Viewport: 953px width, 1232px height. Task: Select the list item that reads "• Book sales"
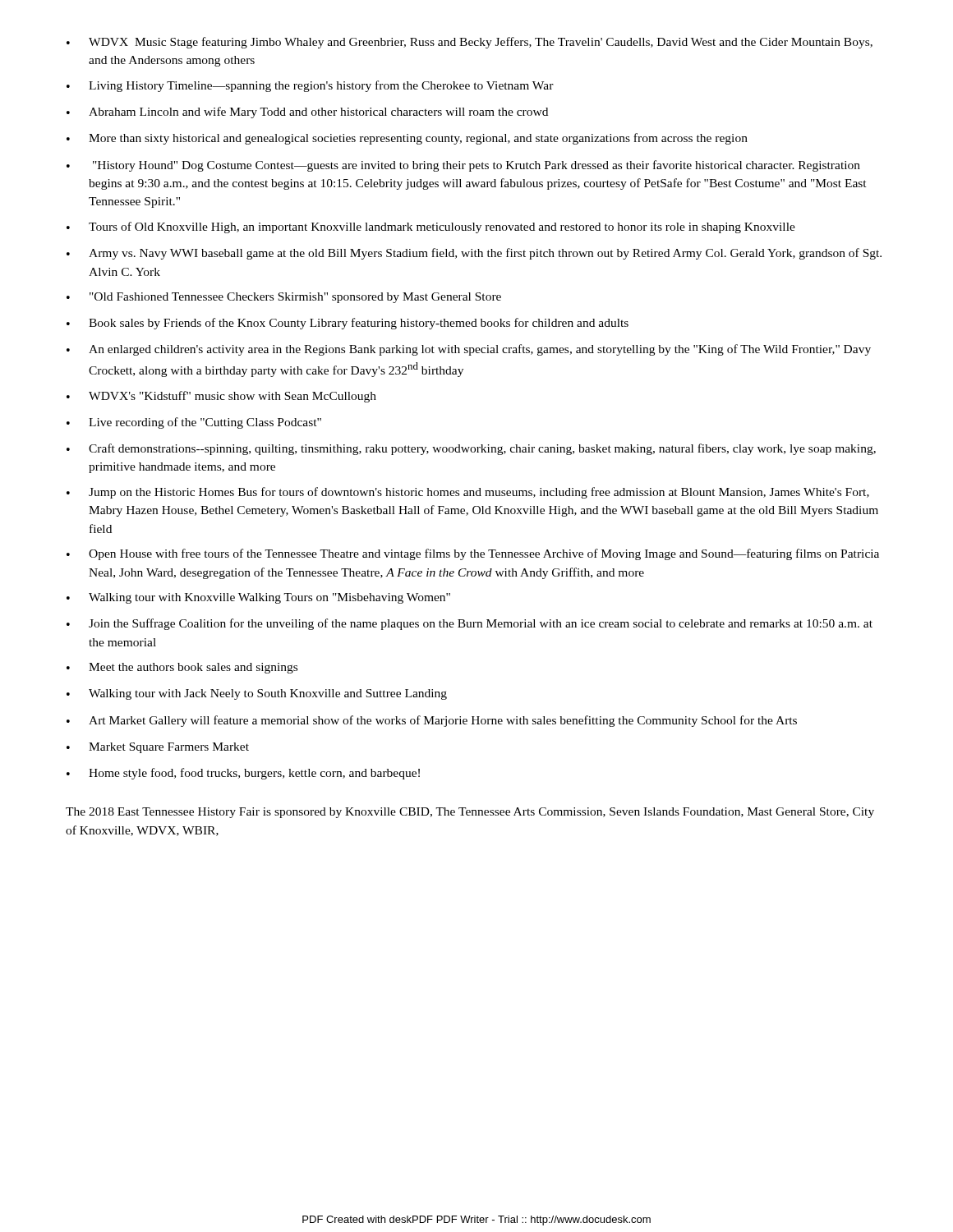[476, 324]
